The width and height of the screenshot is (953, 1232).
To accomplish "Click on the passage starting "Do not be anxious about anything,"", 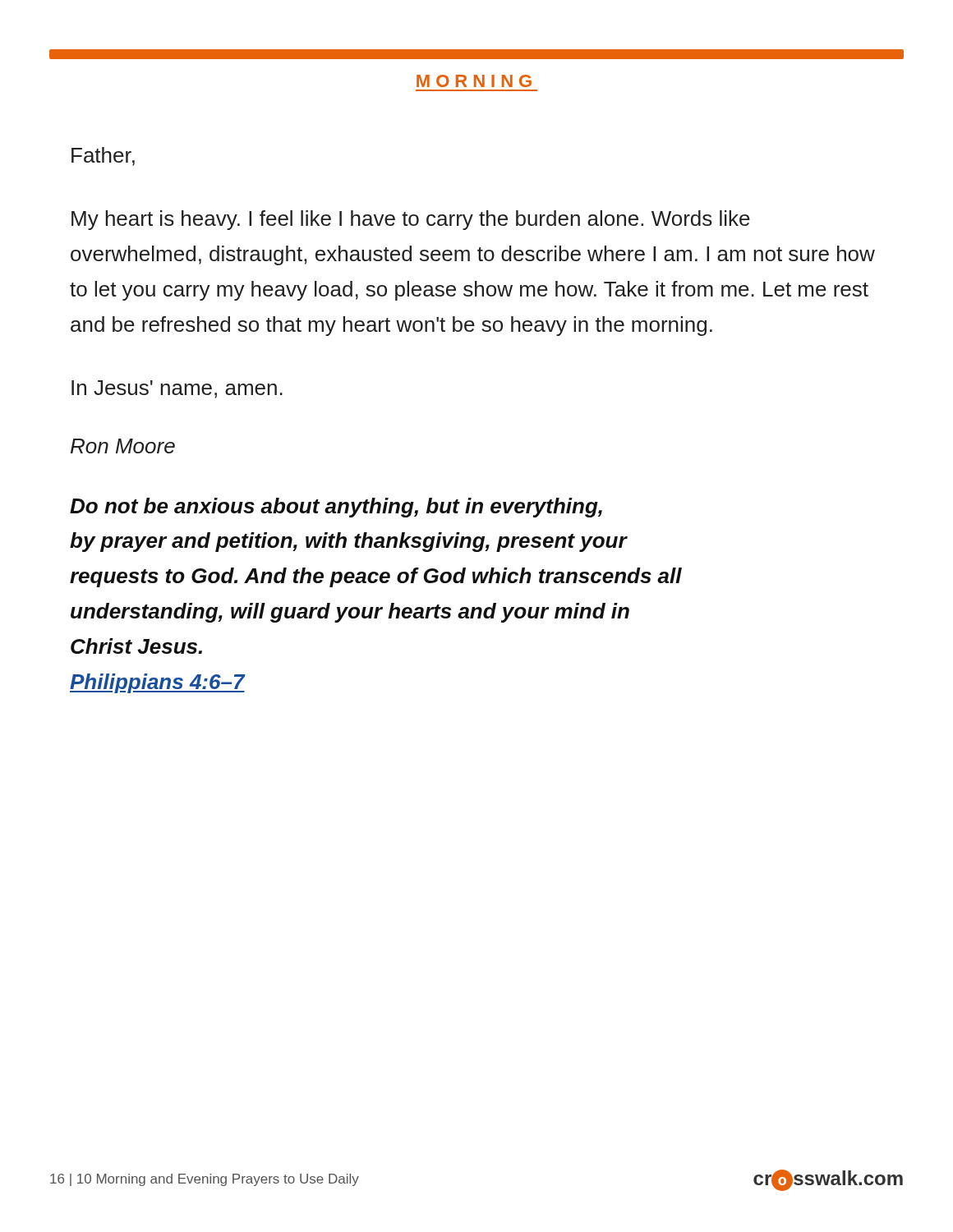I will click(x=376, y=594).
